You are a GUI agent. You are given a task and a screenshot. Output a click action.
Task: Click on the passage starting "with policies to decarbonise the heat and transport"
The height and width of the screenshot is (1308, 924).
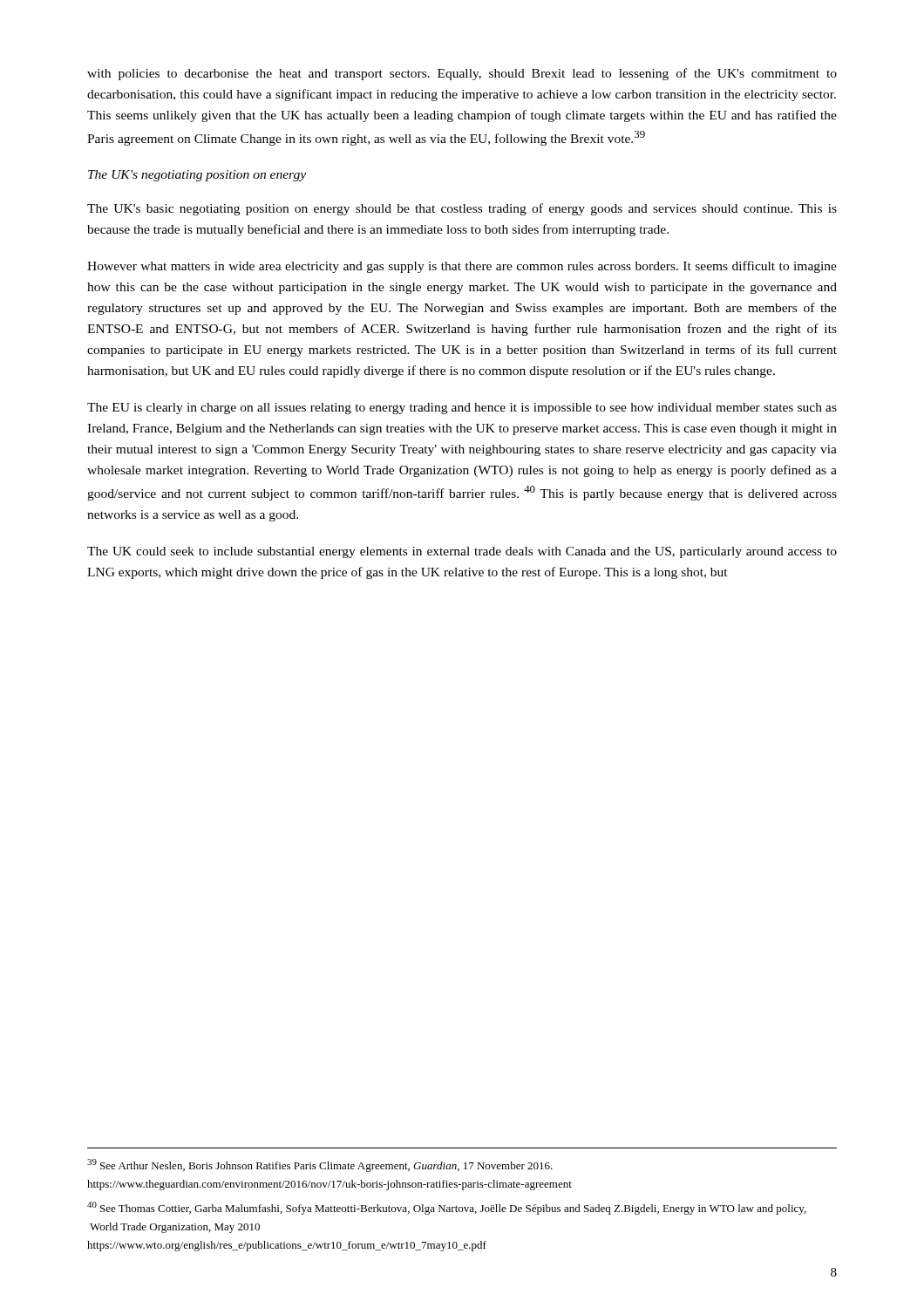462,106
